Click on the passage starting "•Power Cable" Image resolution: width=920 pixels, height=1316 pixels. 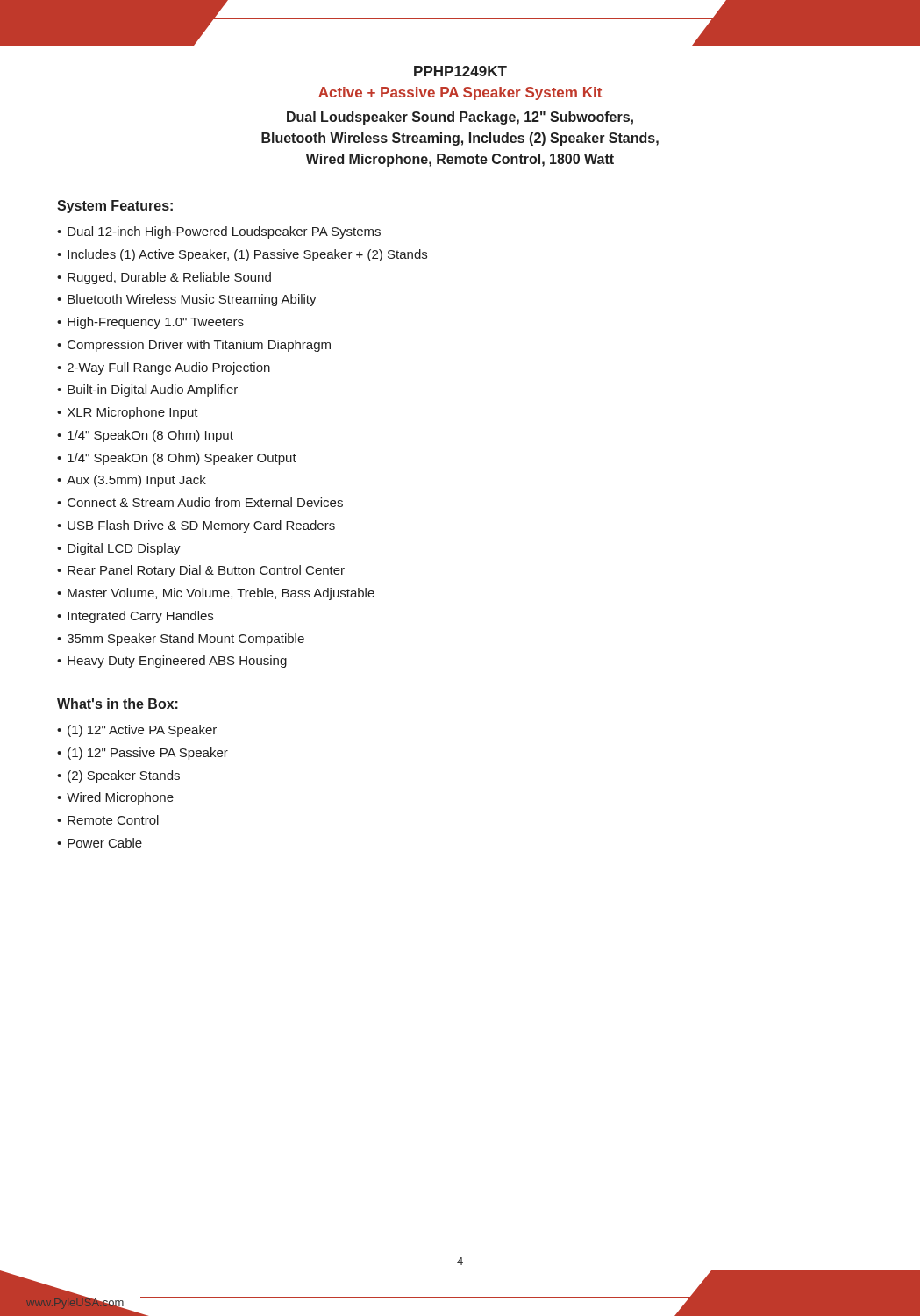100,843
